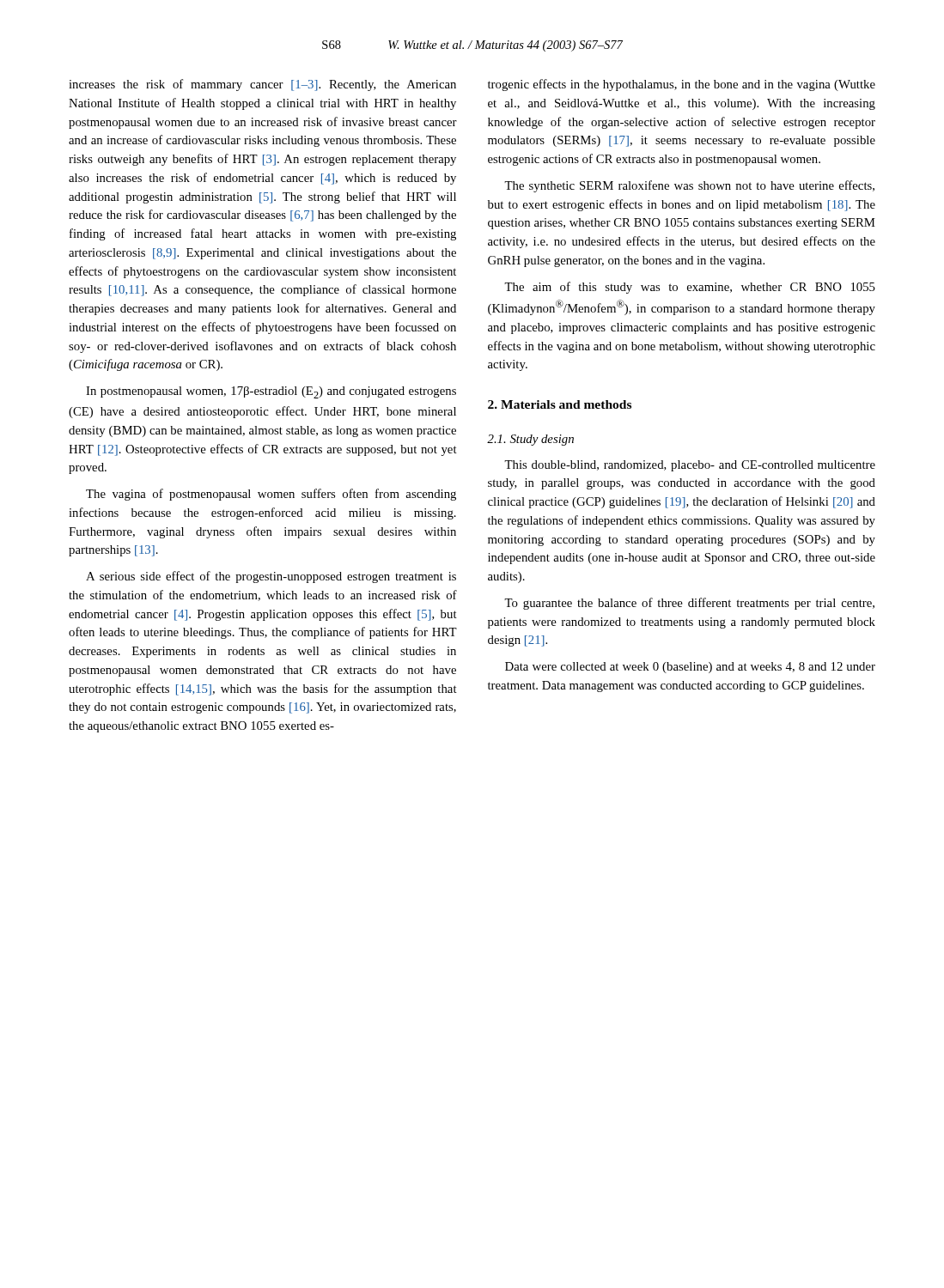Locate the block of text that opens with "This double-blind, randomized, placebo- and CE-controlled"
Viewport: 944px width, 1288px height.
(681, 521)
